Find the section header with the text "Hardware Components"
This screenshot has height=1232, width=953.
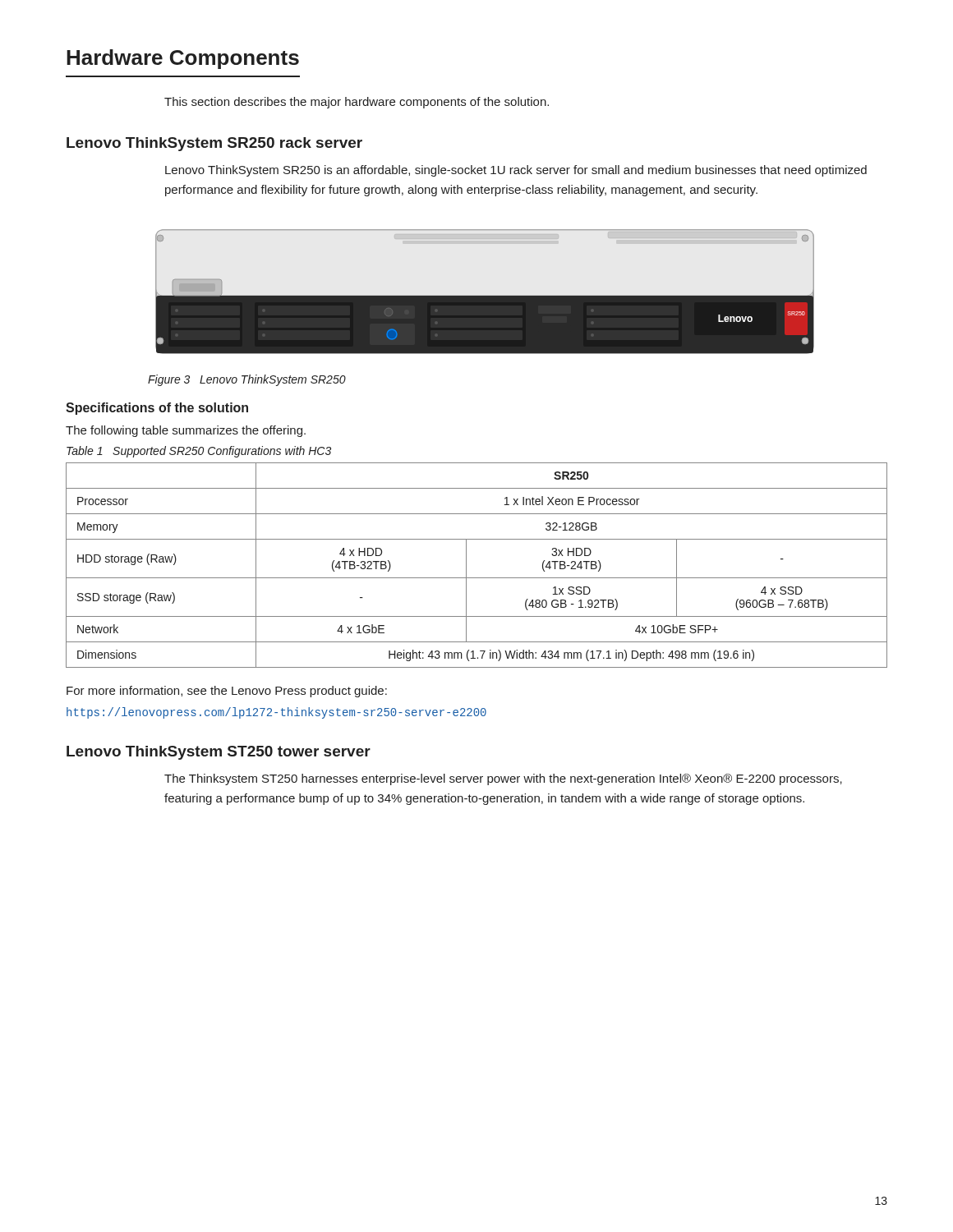pyautogui.click(x=183, y=61)
